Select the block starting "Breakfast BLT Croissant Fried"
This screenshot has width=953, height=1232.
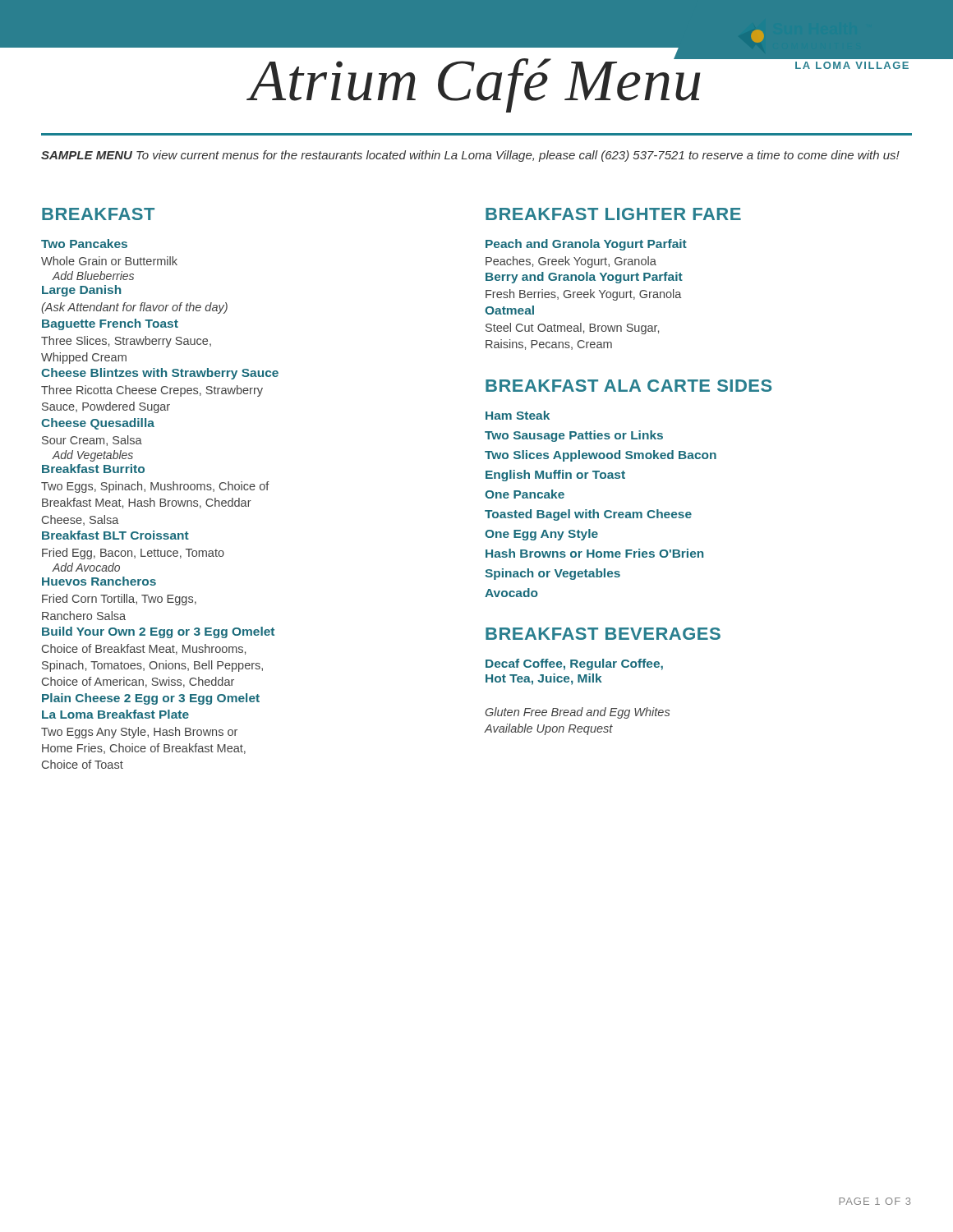click(115, 535)
